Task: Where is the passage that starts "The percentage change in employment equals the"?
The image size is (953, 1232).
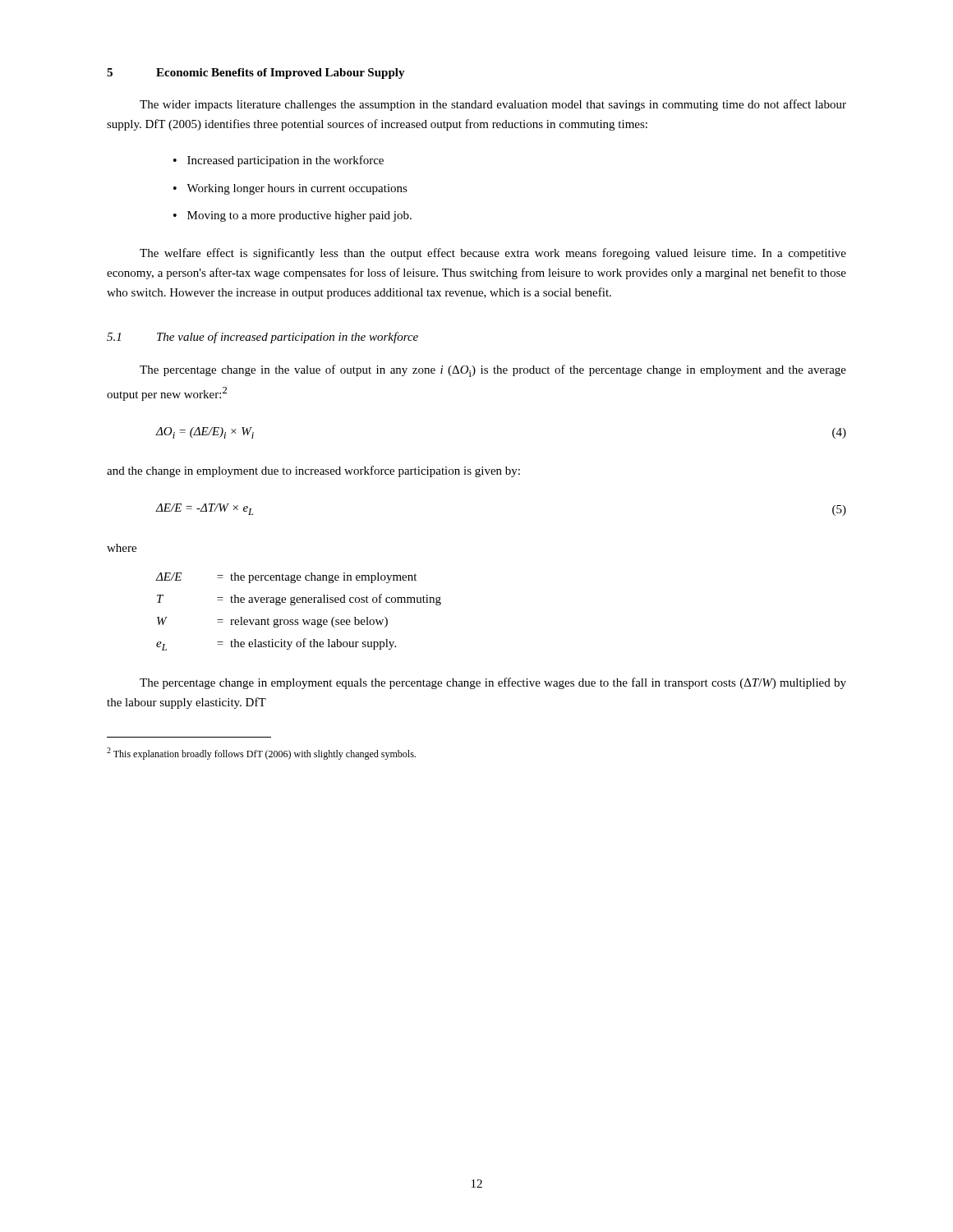Action: [x=476, y=693]
